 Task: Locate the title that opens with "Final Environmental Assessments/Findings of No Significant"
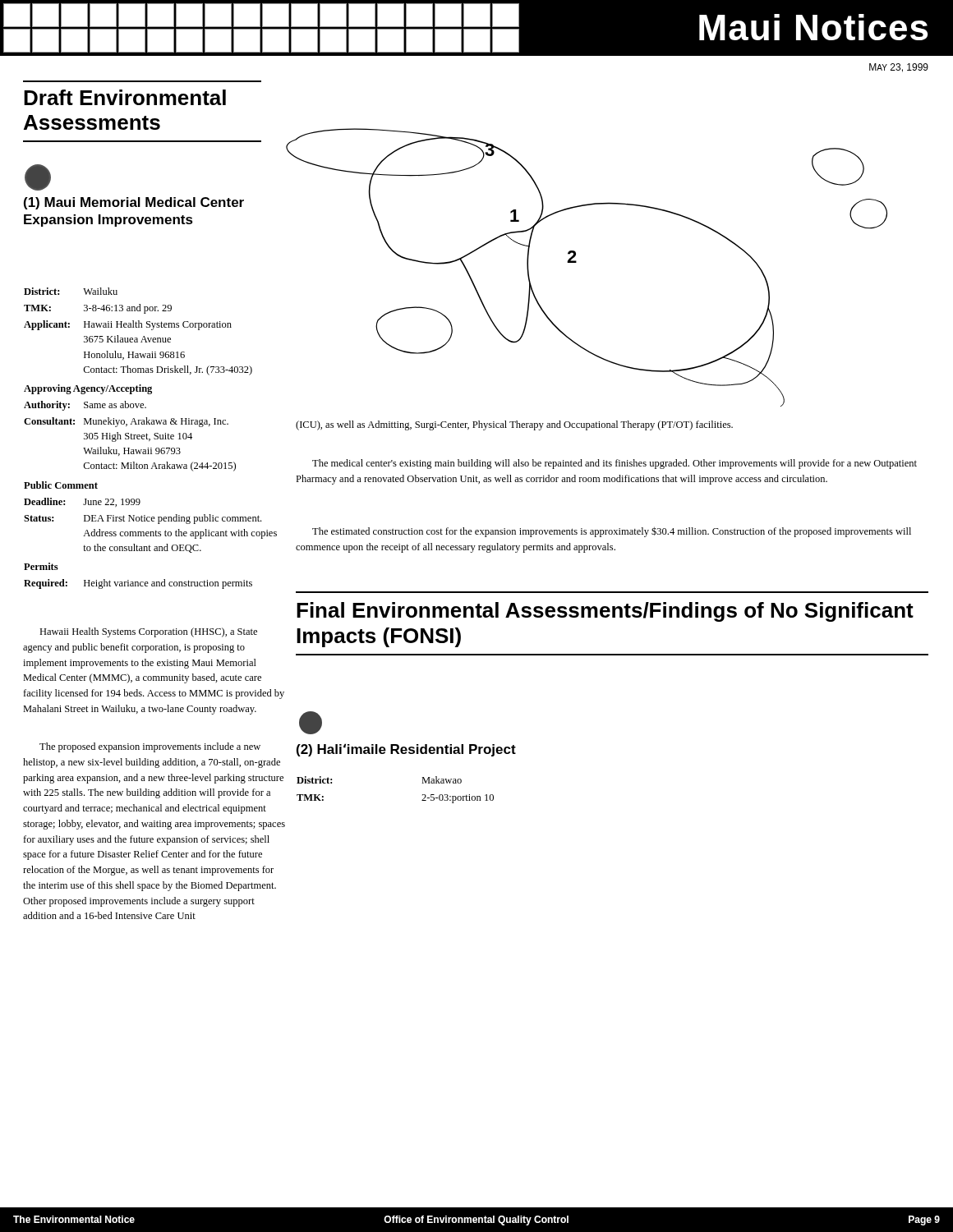tap(612, 624)
